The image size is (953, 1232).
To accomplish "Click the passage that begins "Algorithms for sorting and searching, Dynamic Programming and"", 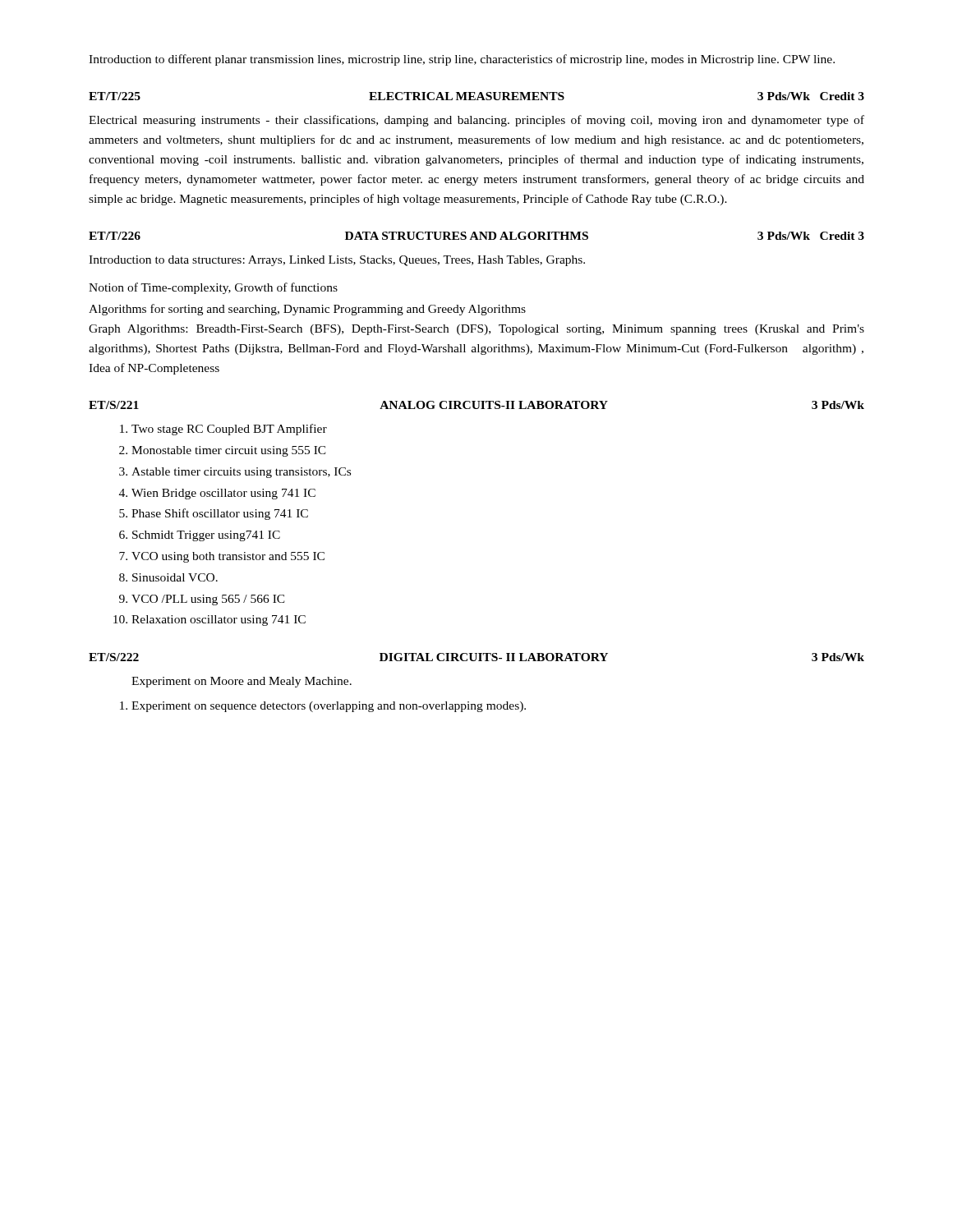I will coord(476,338).
